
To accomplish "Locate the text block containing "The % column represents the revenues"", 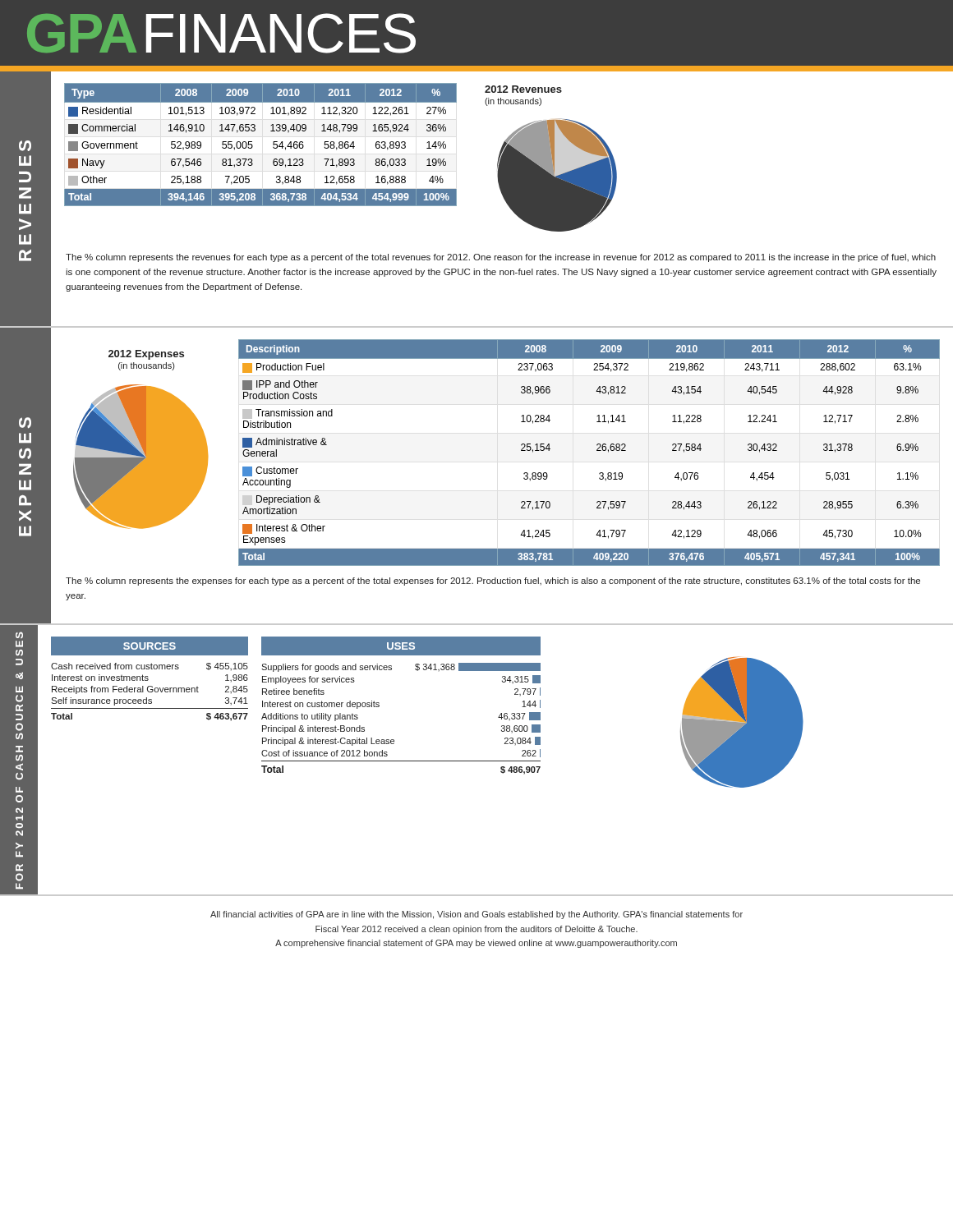I will point(501,272).
